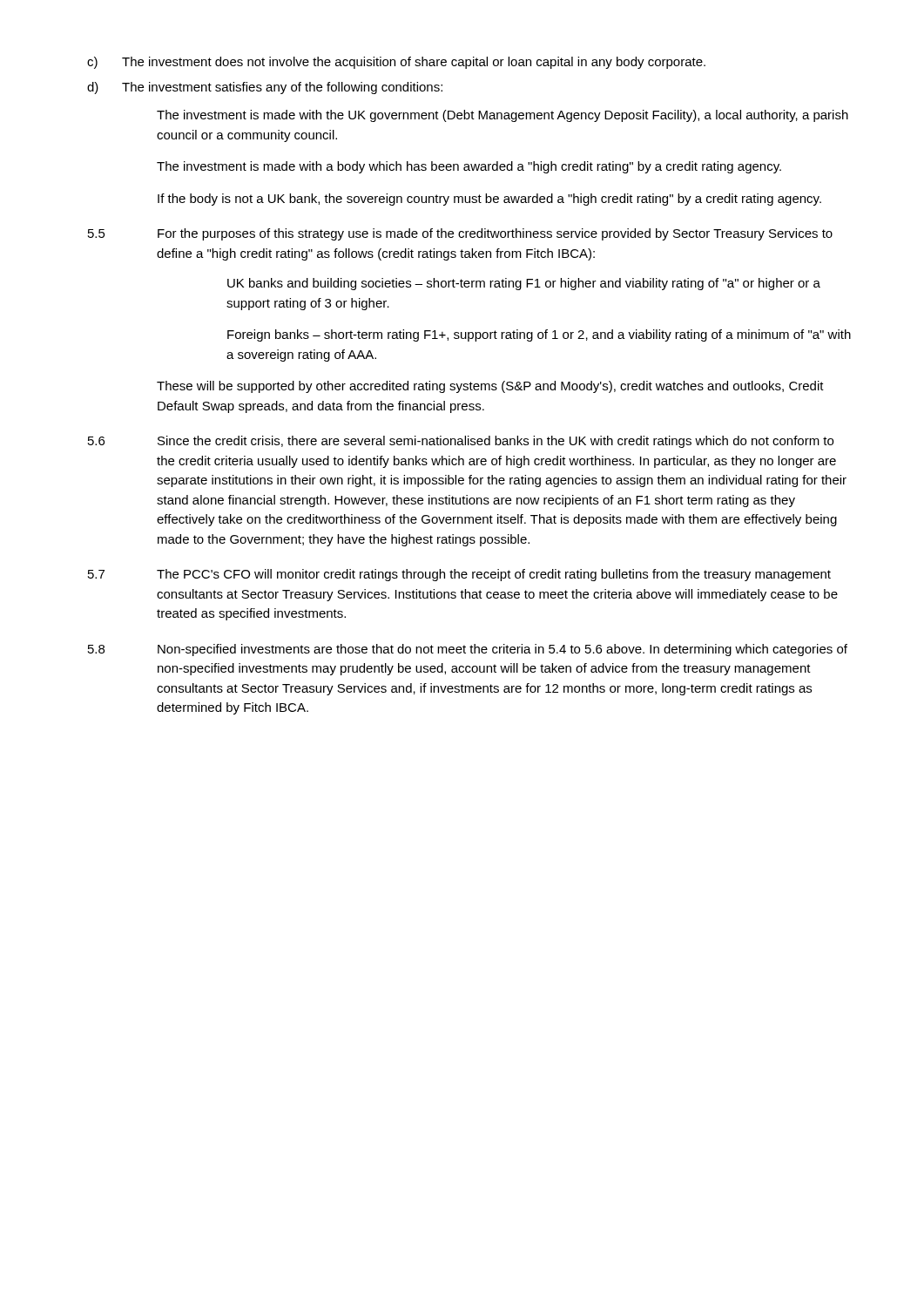Point to the block beginning "6 Since the credit crisis, there"

[x=470, y=490]
